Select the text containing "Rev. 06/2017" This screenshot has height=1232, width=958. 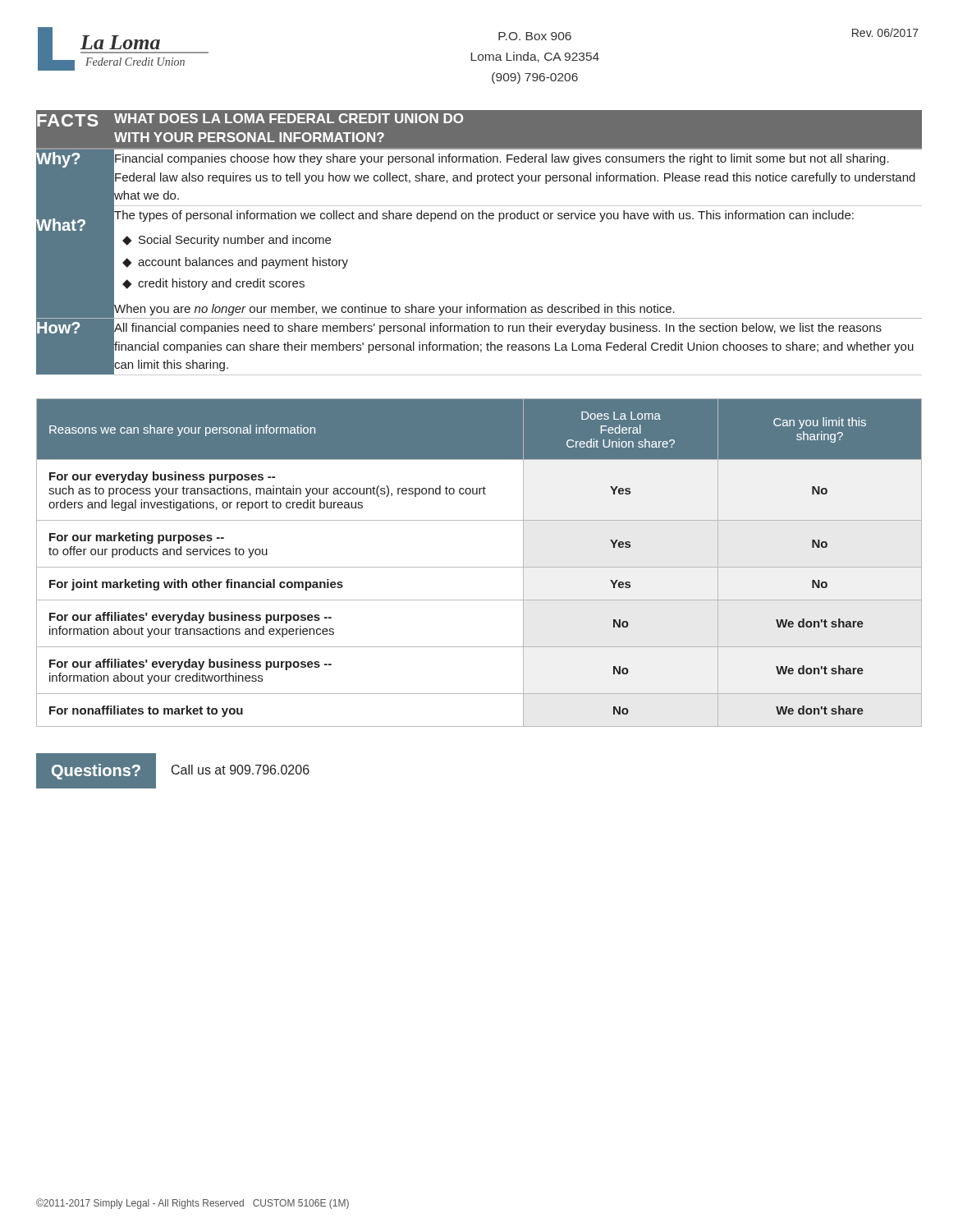click(x=885, y=33)
